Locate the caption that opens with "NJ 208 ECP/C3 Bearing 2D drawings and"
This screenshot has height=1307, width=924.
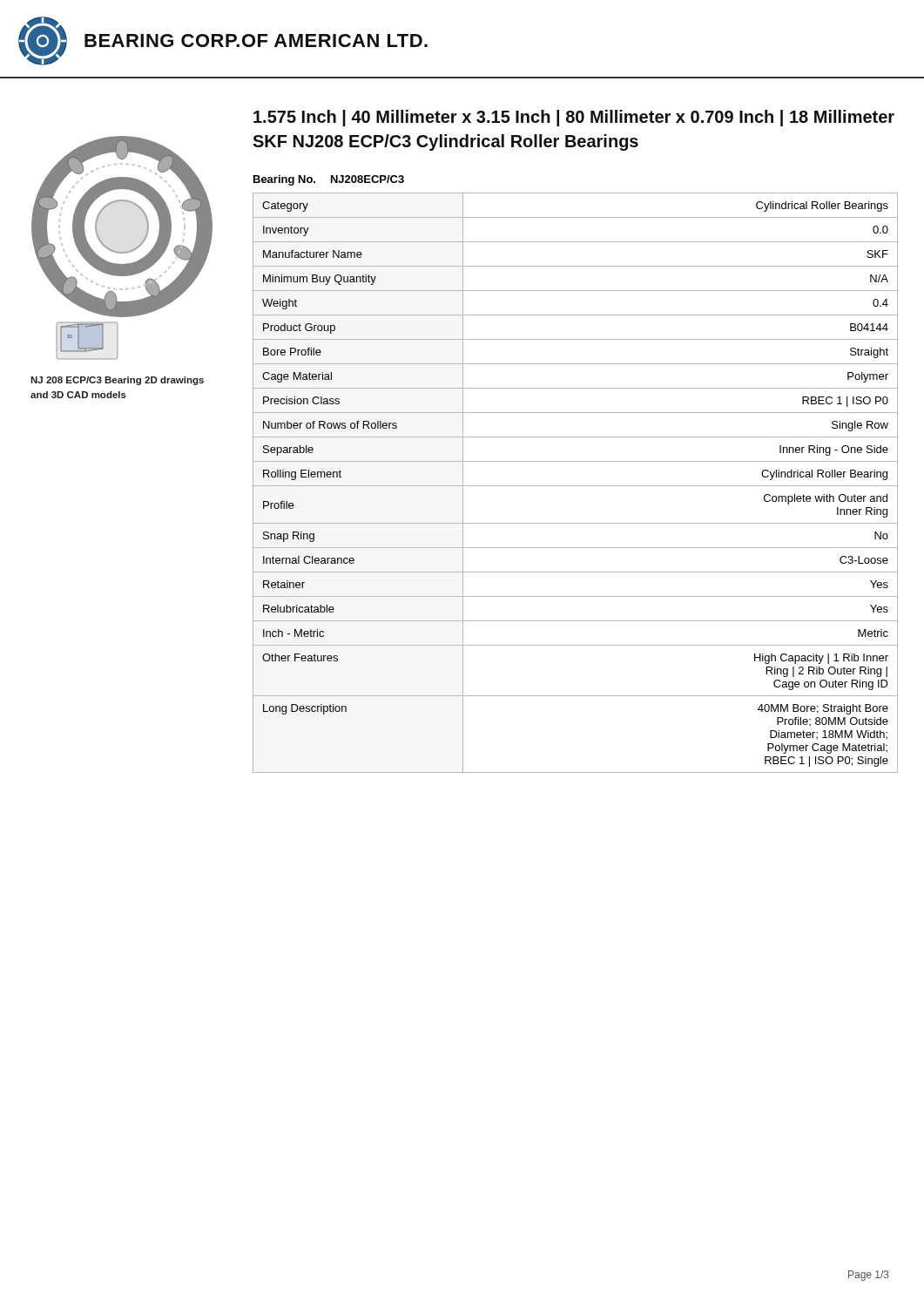click(117, 387)
